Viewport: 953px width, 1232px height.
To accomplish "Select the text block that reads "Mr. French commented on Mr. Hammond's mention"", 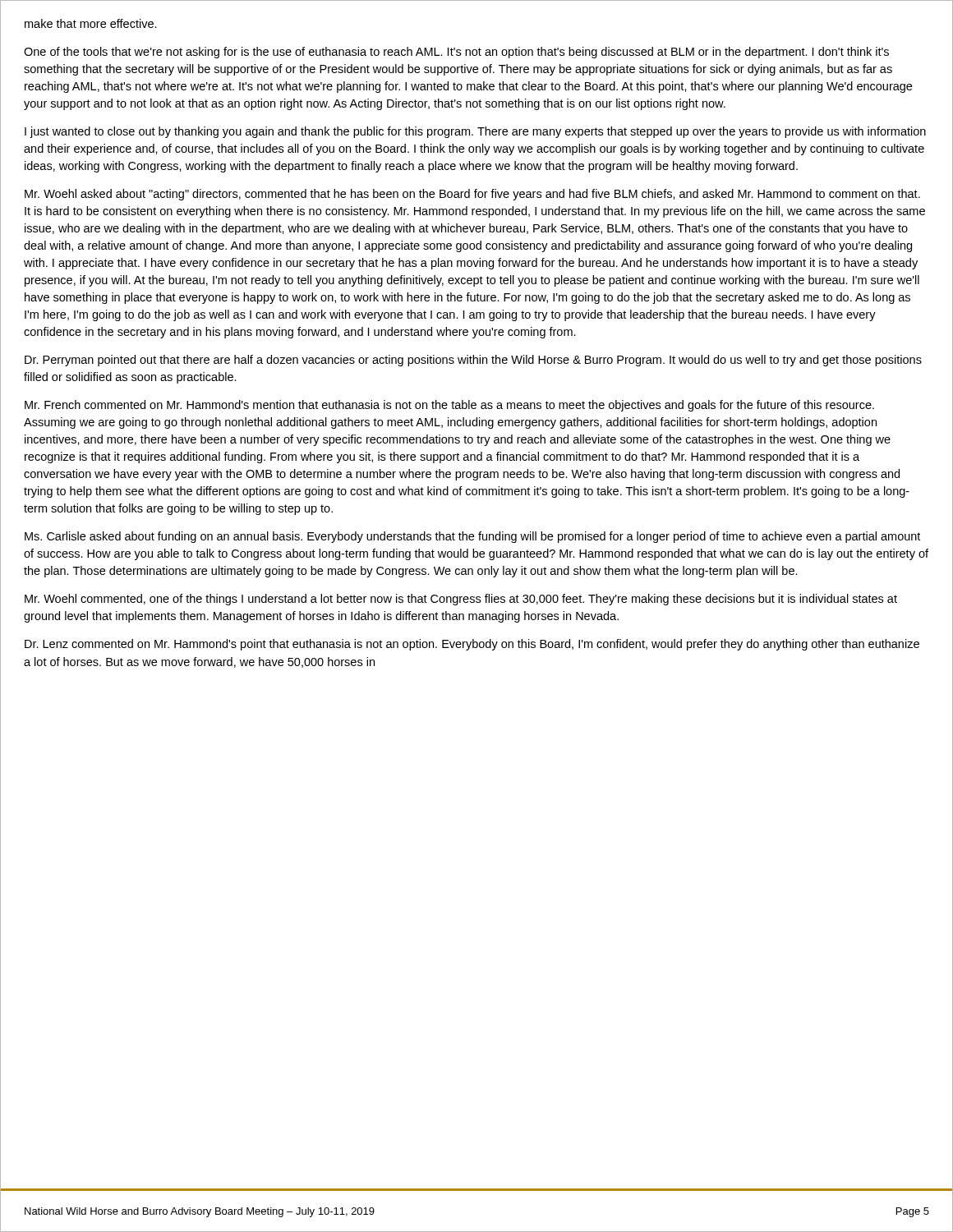I will [x=467, y=457].
